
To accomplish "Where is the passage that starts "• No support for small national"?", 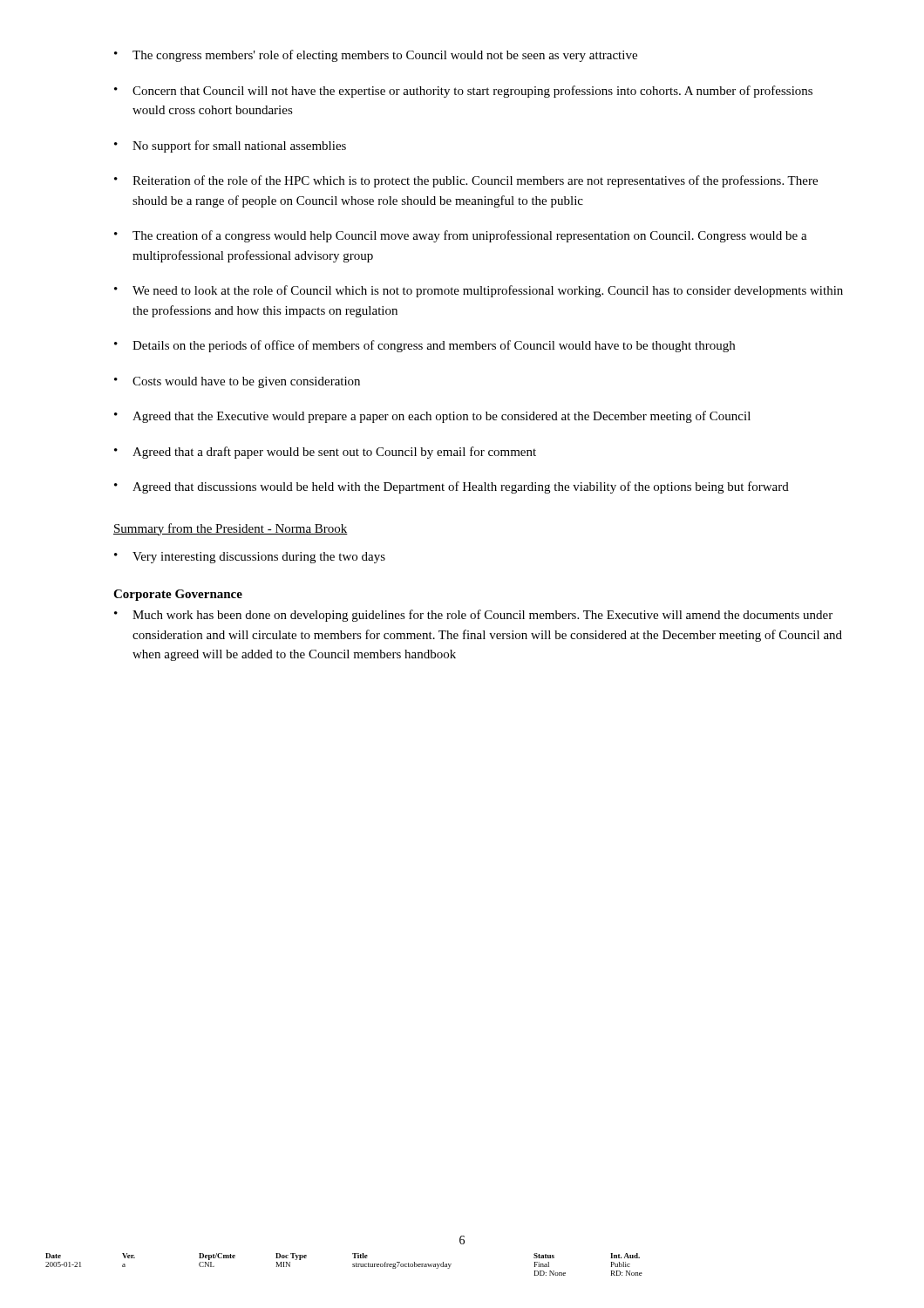I will pos(230,146).
